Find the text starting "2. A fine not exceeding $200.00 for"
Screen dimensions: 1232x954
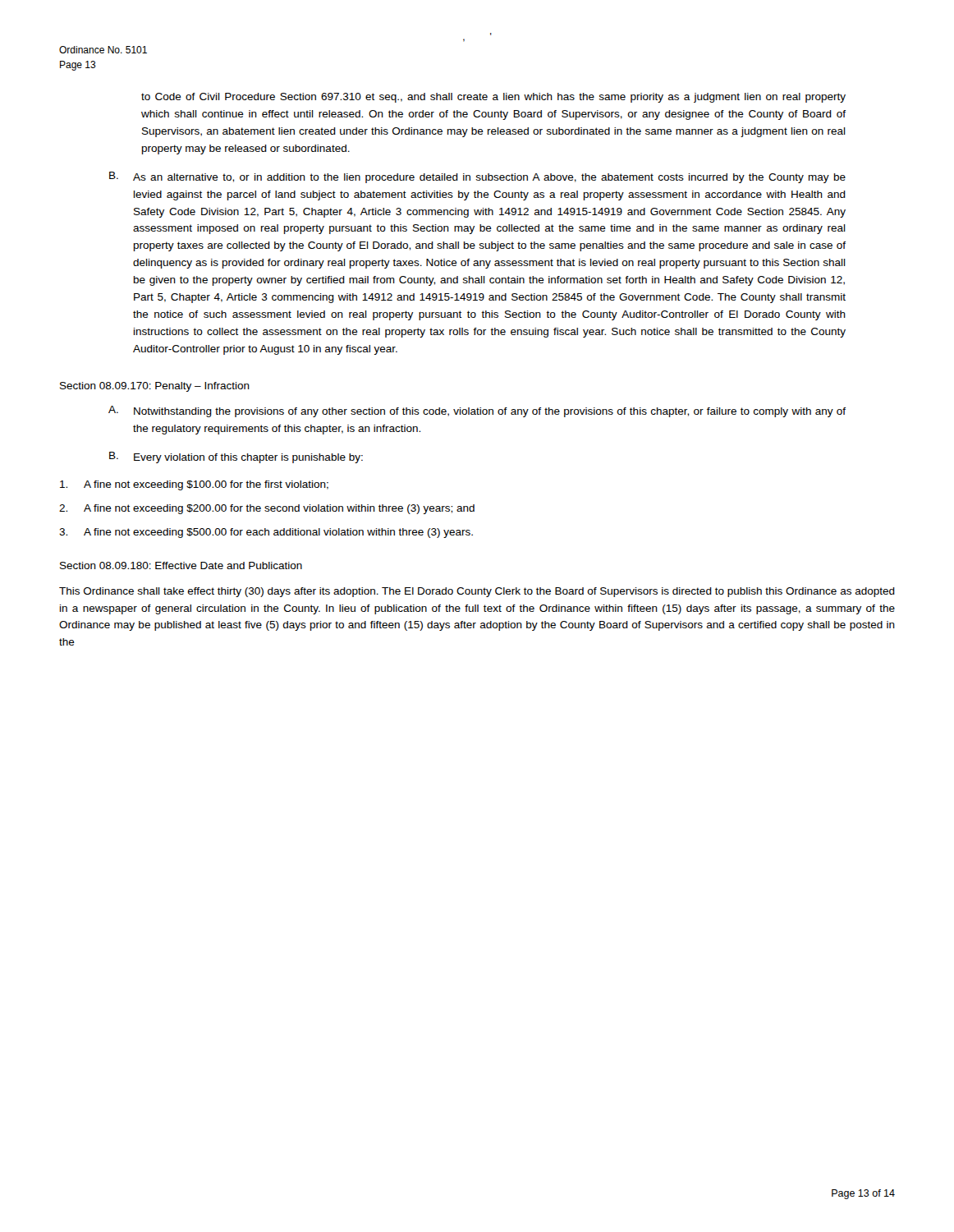267,508
